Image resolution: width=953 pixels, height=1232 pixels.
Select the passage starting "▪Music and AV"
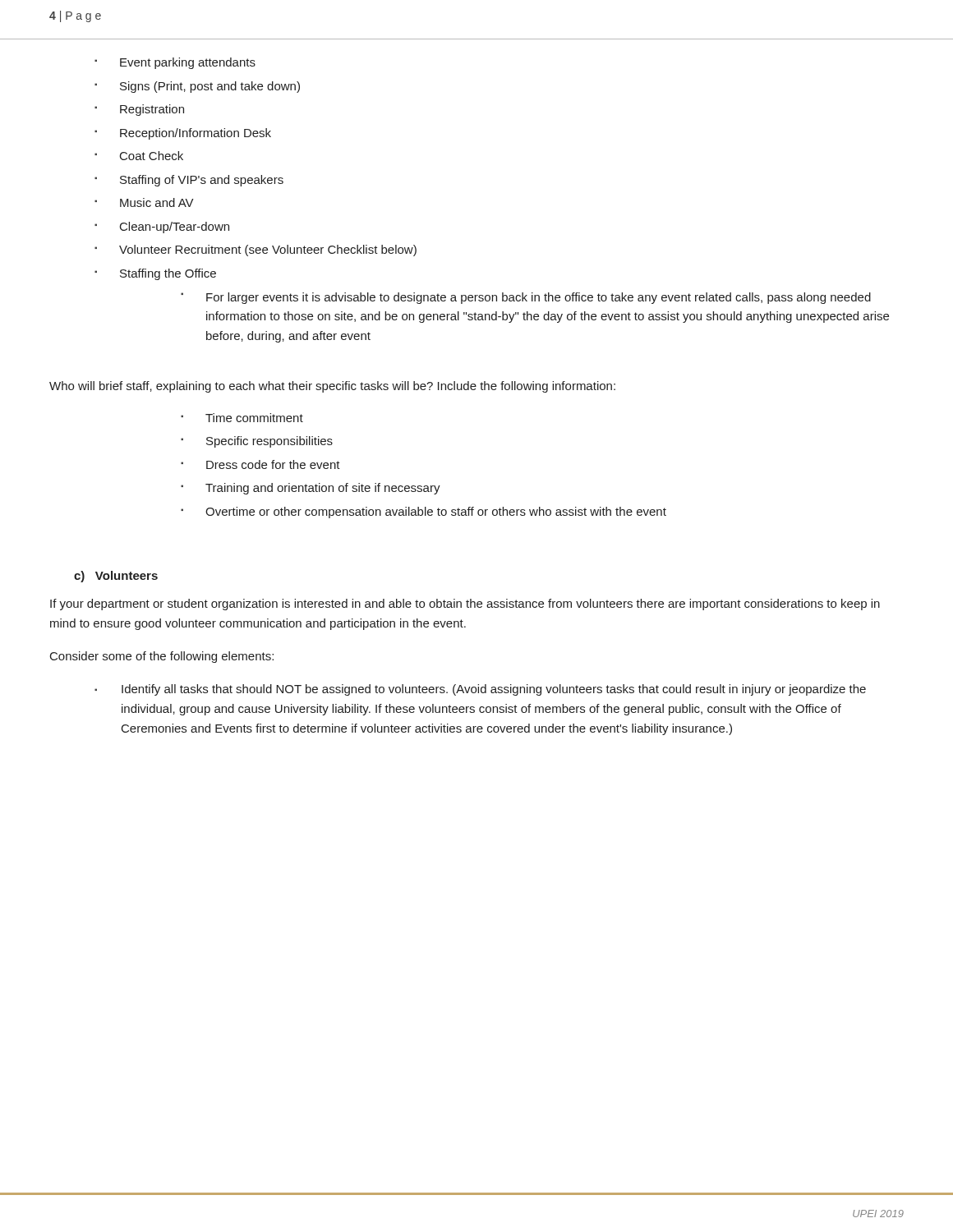click(144, 202)
